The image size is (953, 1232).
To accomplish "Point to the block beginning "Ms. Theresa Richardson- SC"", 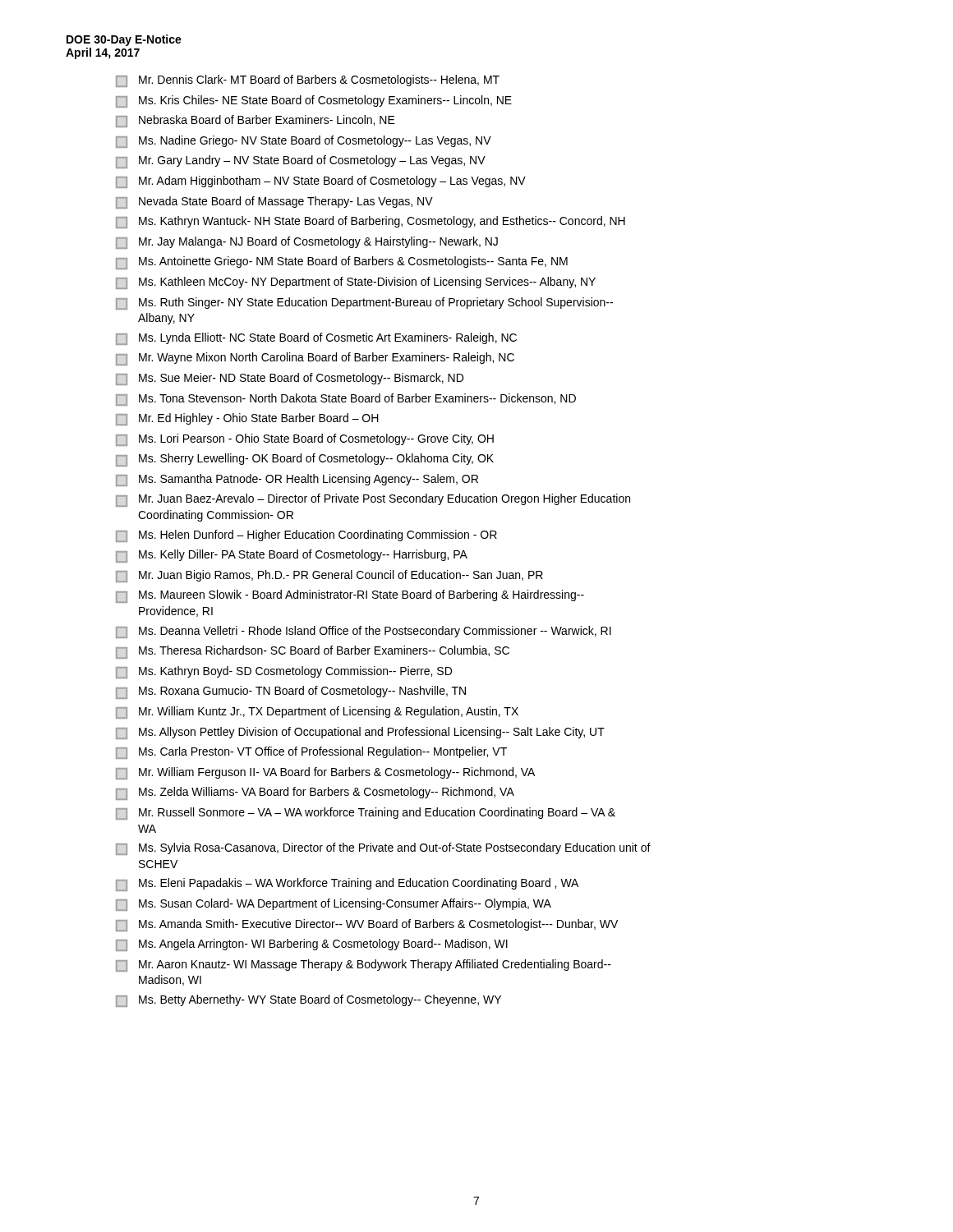I will (501, 652).
